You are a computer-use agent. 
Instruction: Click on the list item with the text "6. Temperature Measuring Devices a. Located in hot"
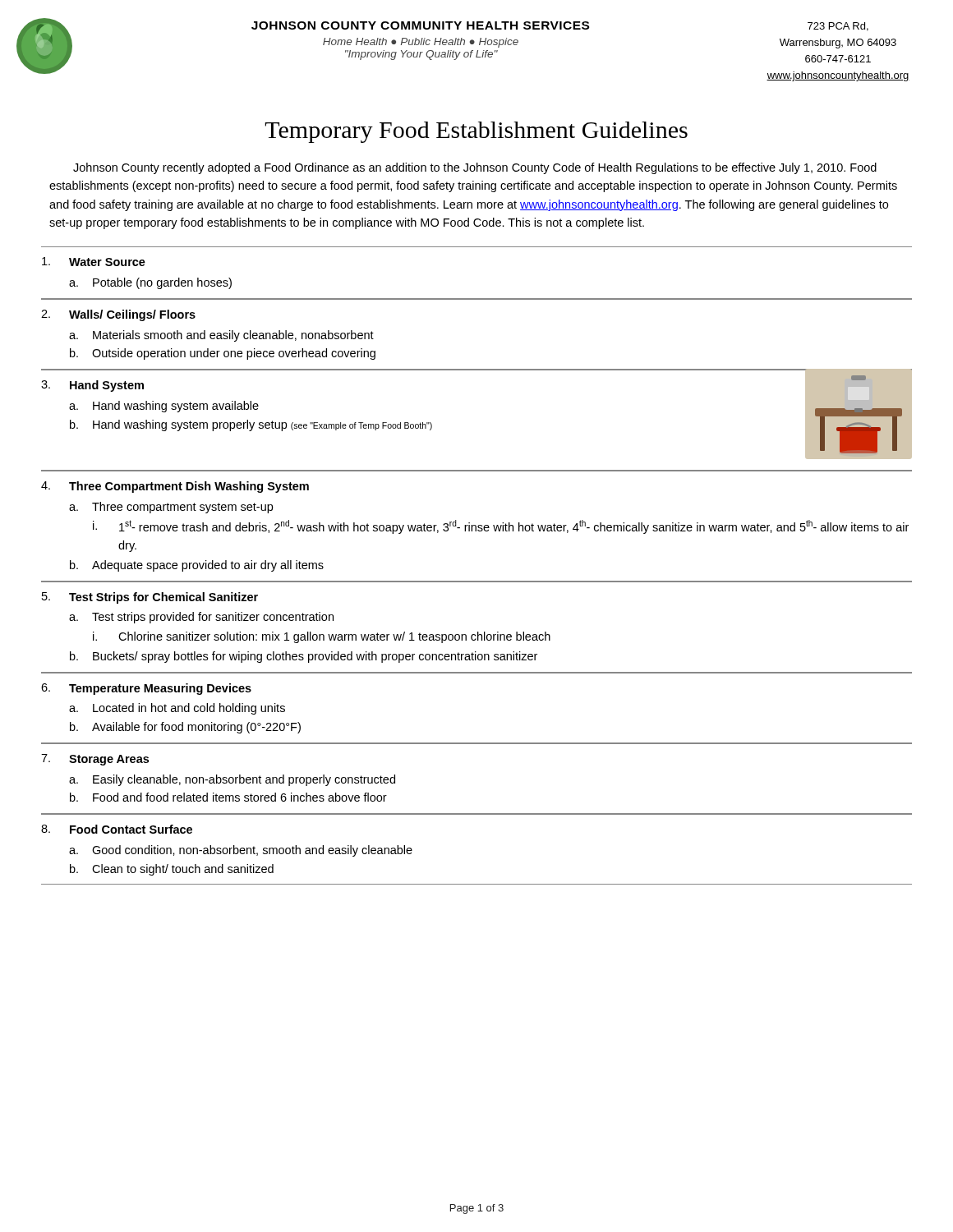tap(146, 689)
